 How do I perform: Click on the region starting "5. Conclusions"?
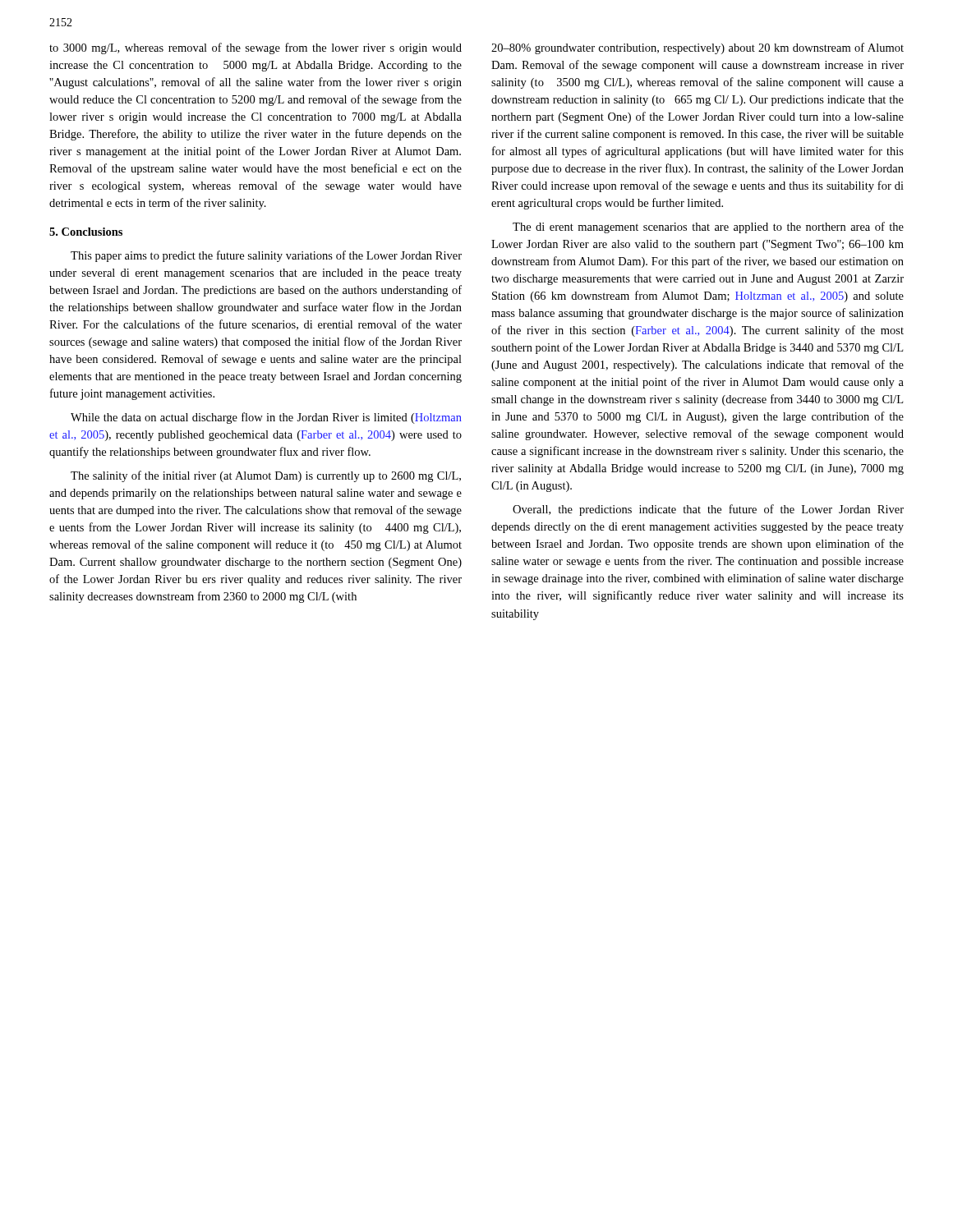click(x=86, y=232)
